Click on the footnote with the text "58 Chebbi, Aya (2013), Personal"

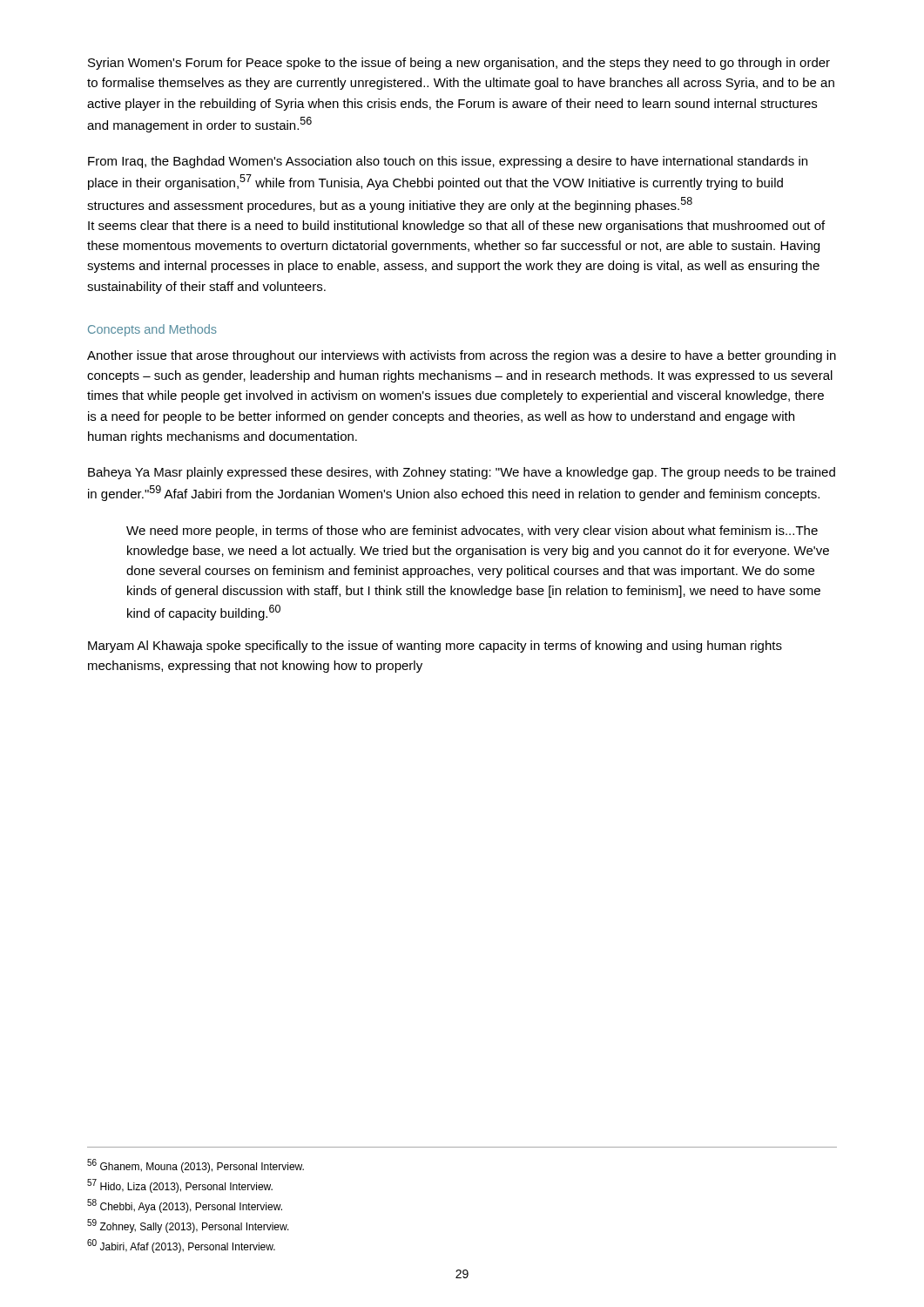(185, 1206)
